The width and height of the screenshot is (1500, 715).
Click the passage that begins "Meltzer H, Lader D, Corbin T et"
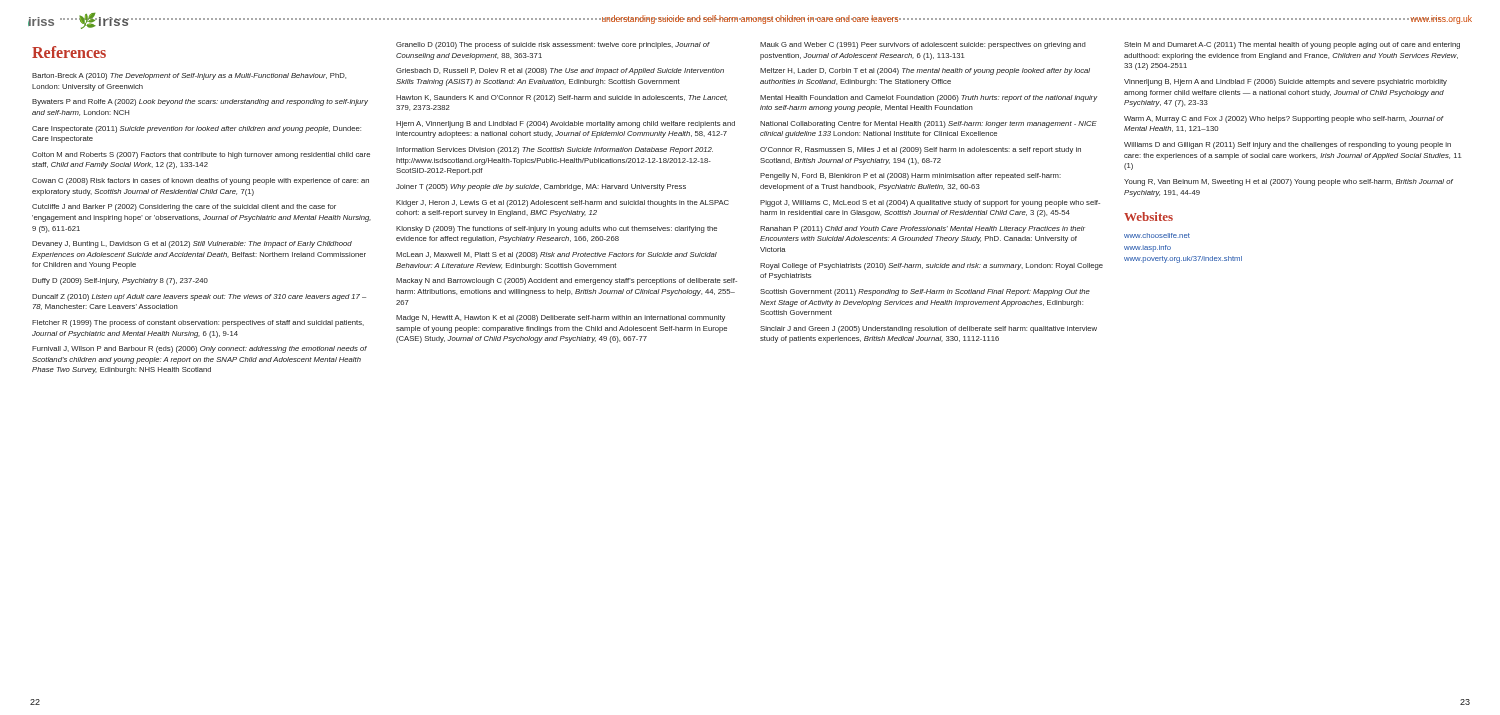point(925,76)
